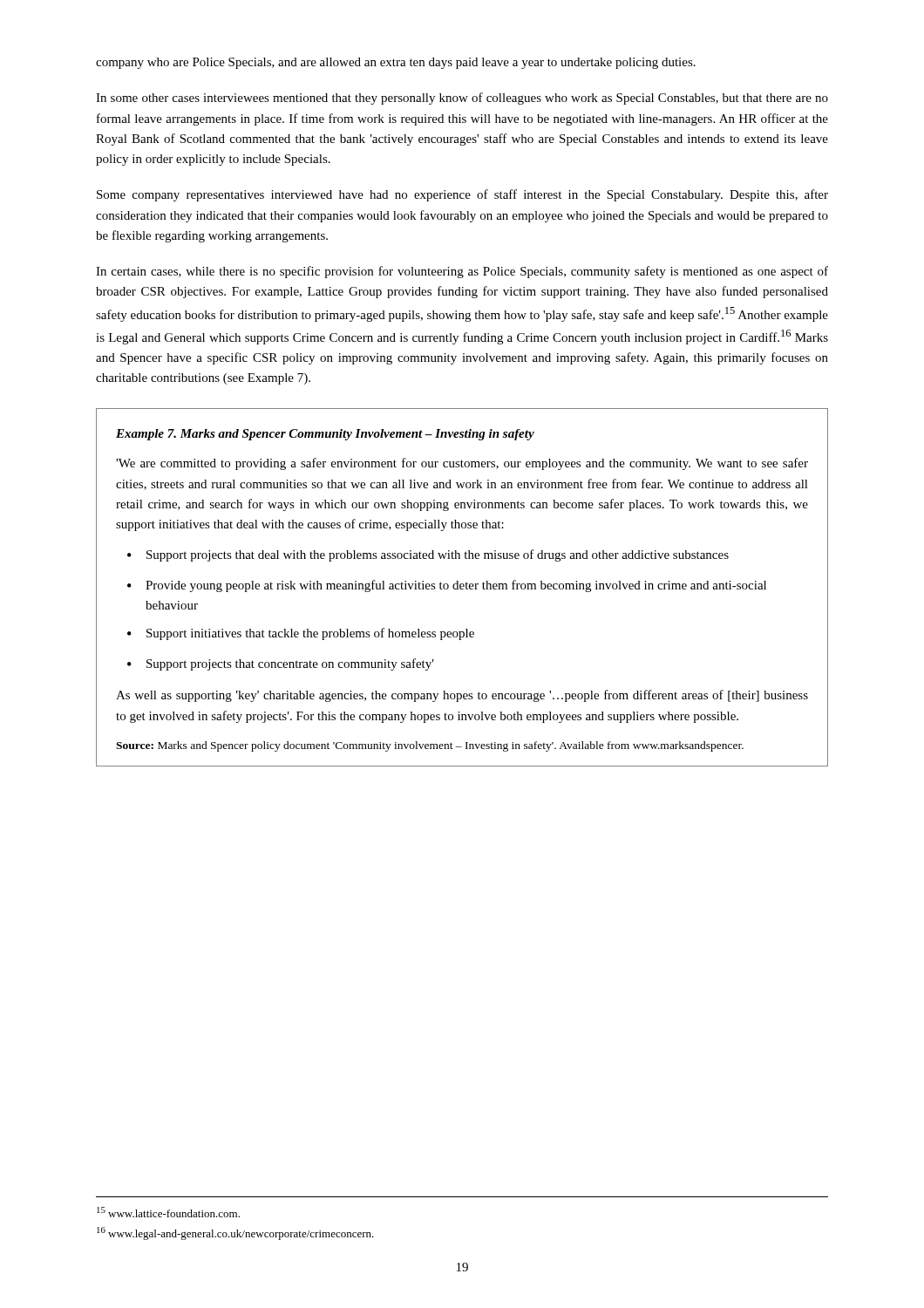
Task: Find the text block containing "As well as"
Action: (x=462, y=705)
